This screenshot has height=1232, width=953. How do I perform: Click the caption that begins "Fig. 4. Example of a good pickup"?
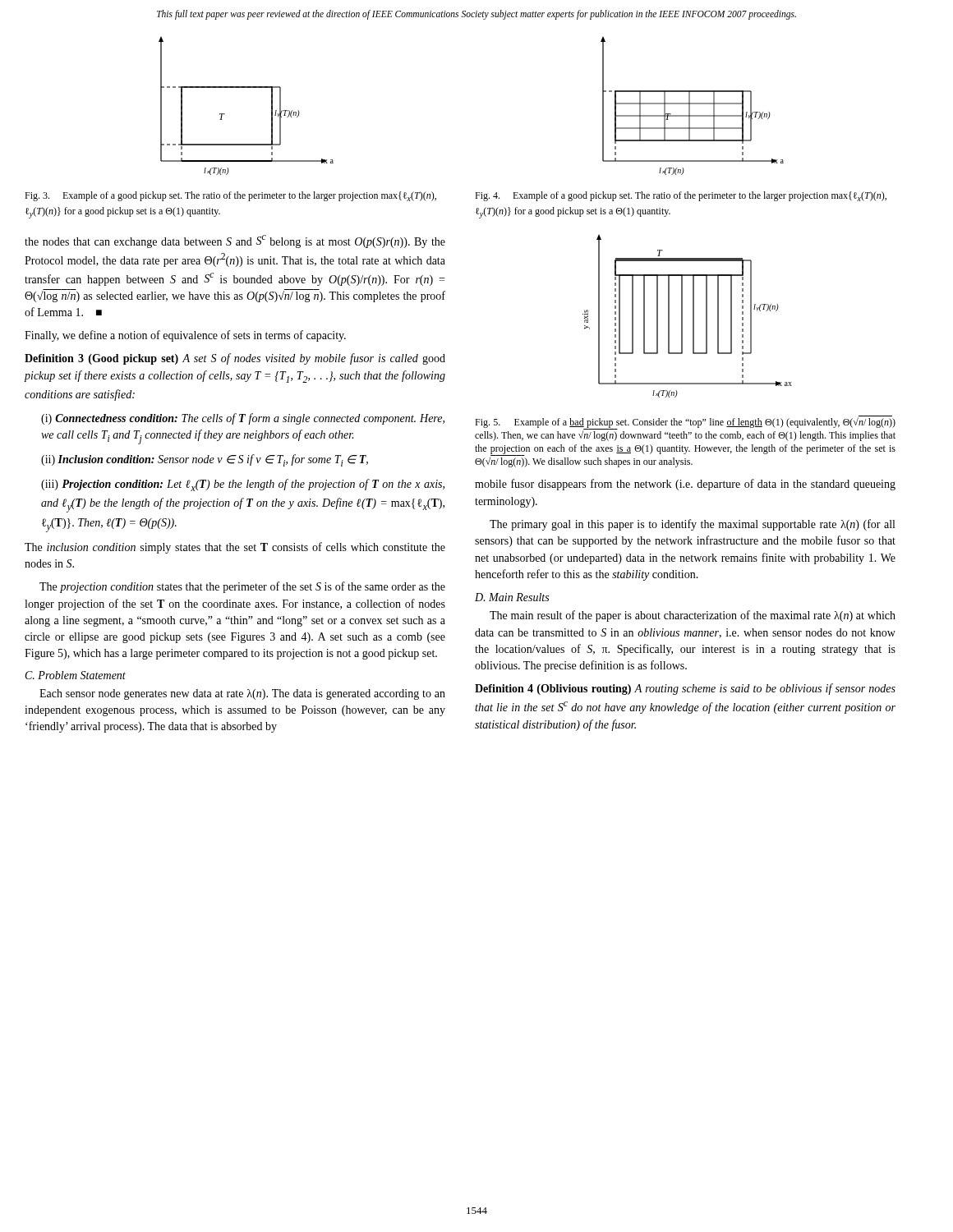(x=681, y=204)
